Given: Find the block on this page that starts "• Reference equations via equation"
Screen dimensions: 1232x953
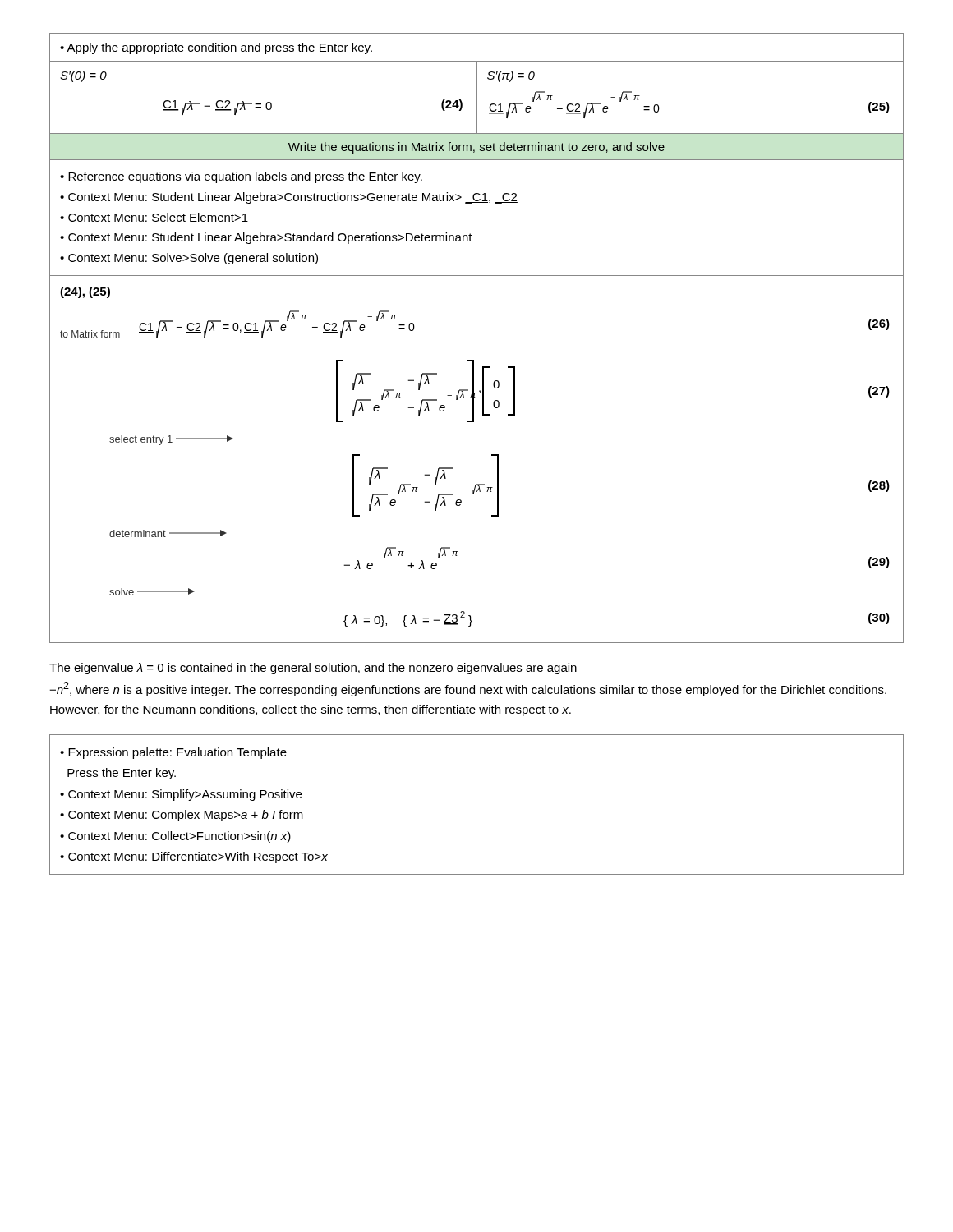Looking at the screenshot, I should point(241,177).
